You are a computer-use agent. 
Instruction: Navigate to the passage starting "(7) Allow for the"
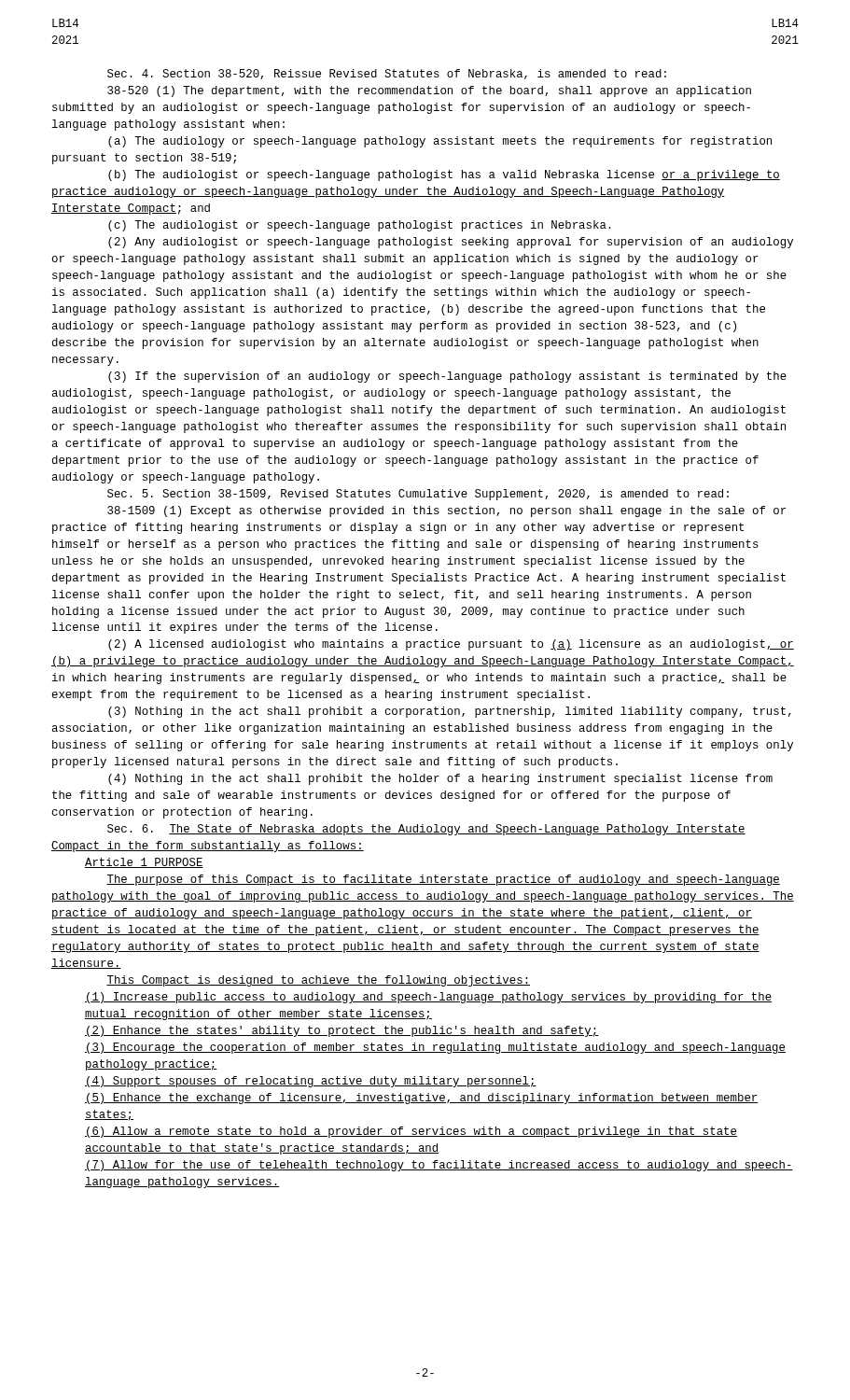(x=442, y=1175)
